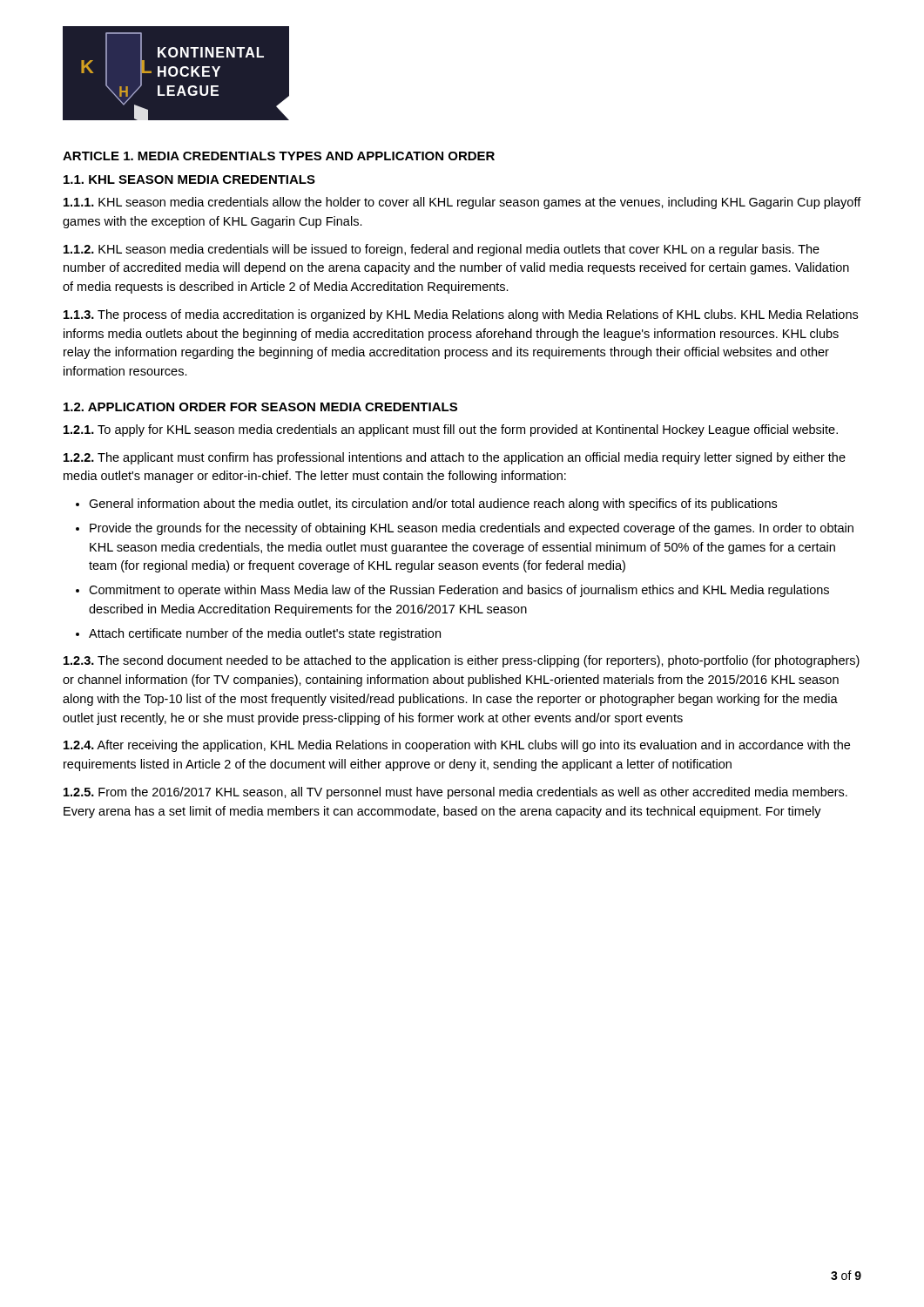Image resolution: width=924 pixels, height=1307 pixels.
Task: Click the passage that begins "2.1. To apply for KHL season"
Action: click(451, 429)
